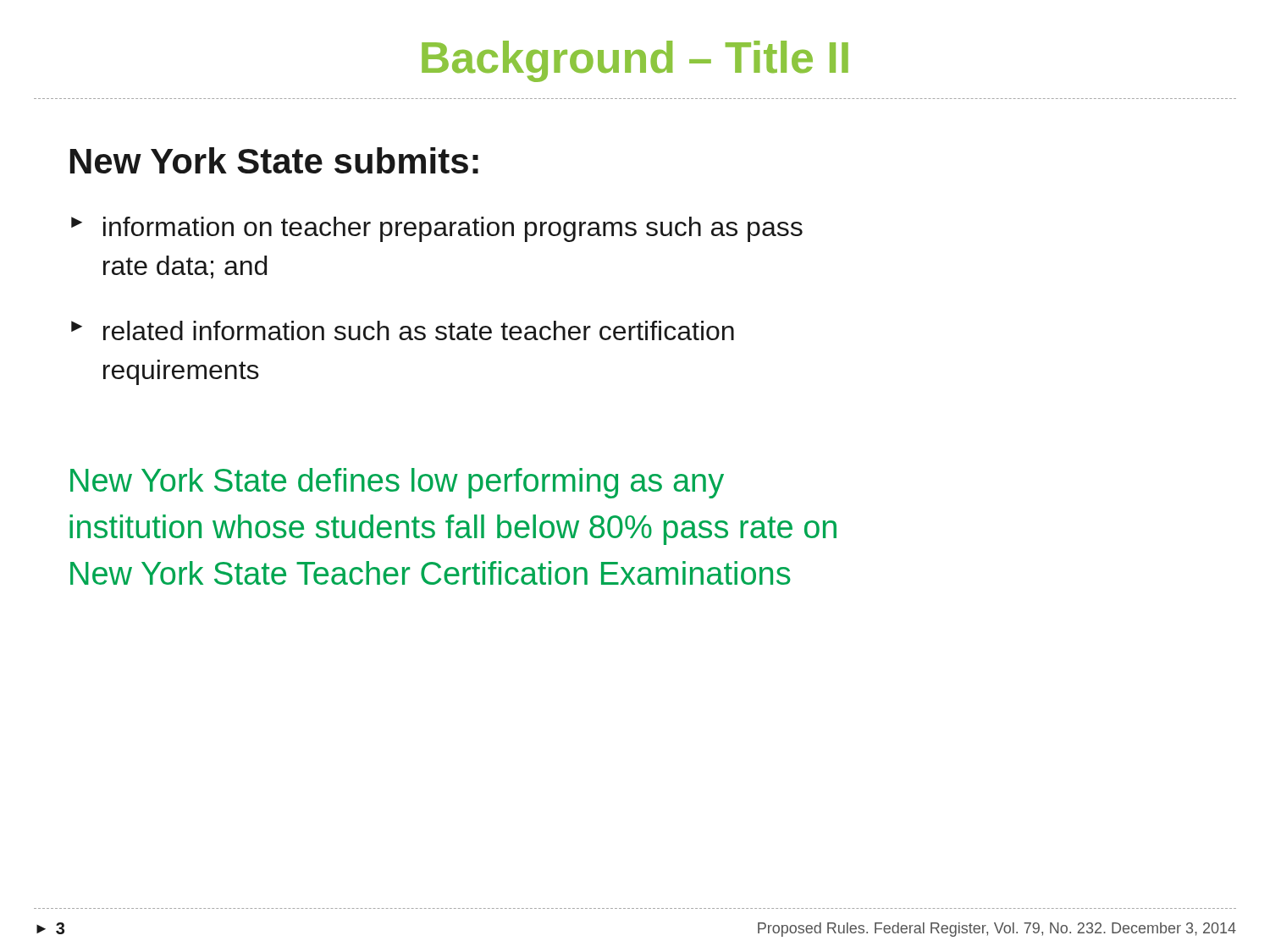Locate the text block that says "New York State defines"
1270x952 pixels.
coord(453,527)
